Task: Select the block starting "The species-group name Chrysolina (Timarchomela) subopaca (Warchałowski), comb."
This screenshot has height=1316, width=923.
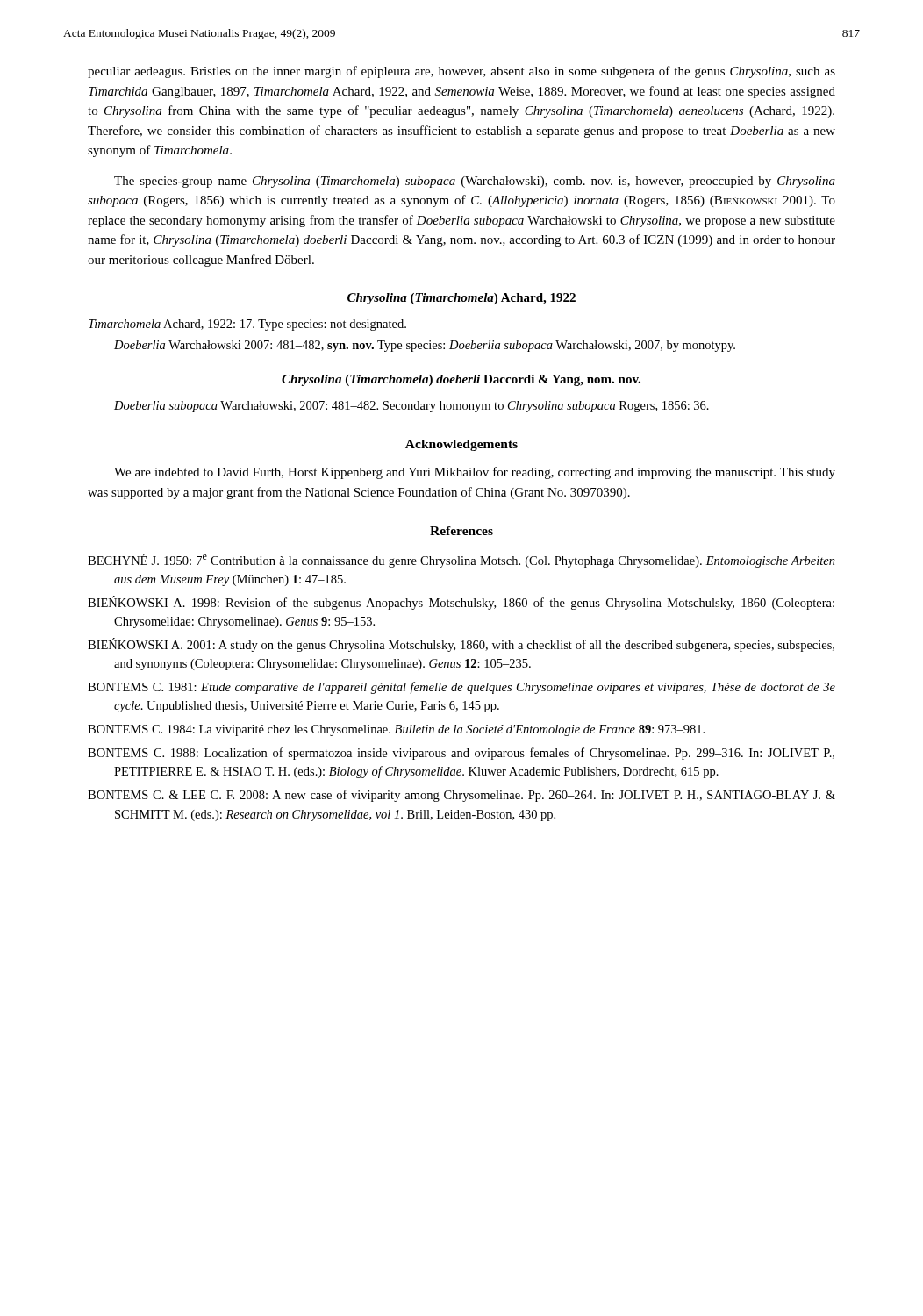Action: pos(462,220)
